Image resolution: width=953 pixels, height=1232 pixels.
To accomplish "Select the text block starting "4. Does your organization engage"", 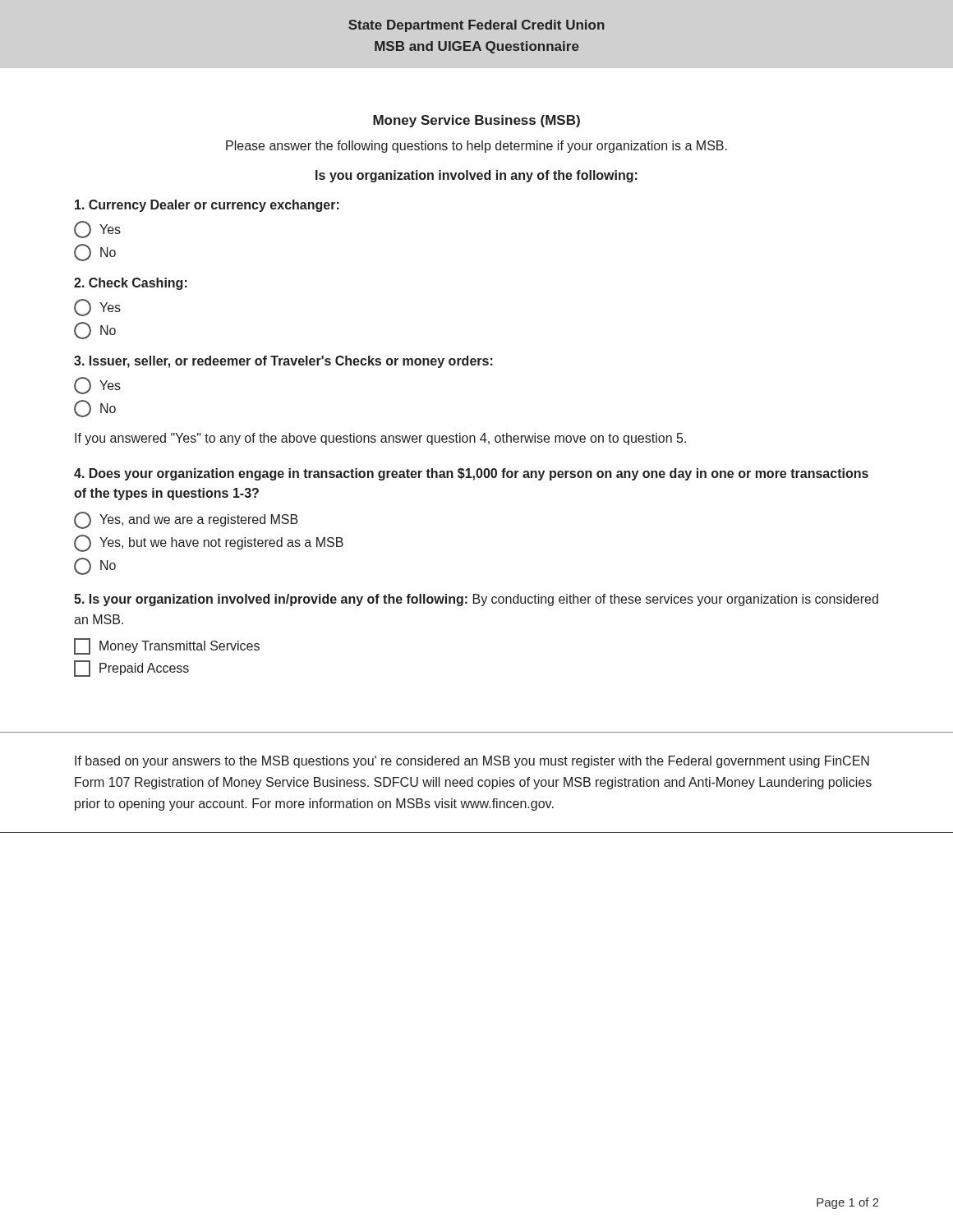I will [471, 483].
